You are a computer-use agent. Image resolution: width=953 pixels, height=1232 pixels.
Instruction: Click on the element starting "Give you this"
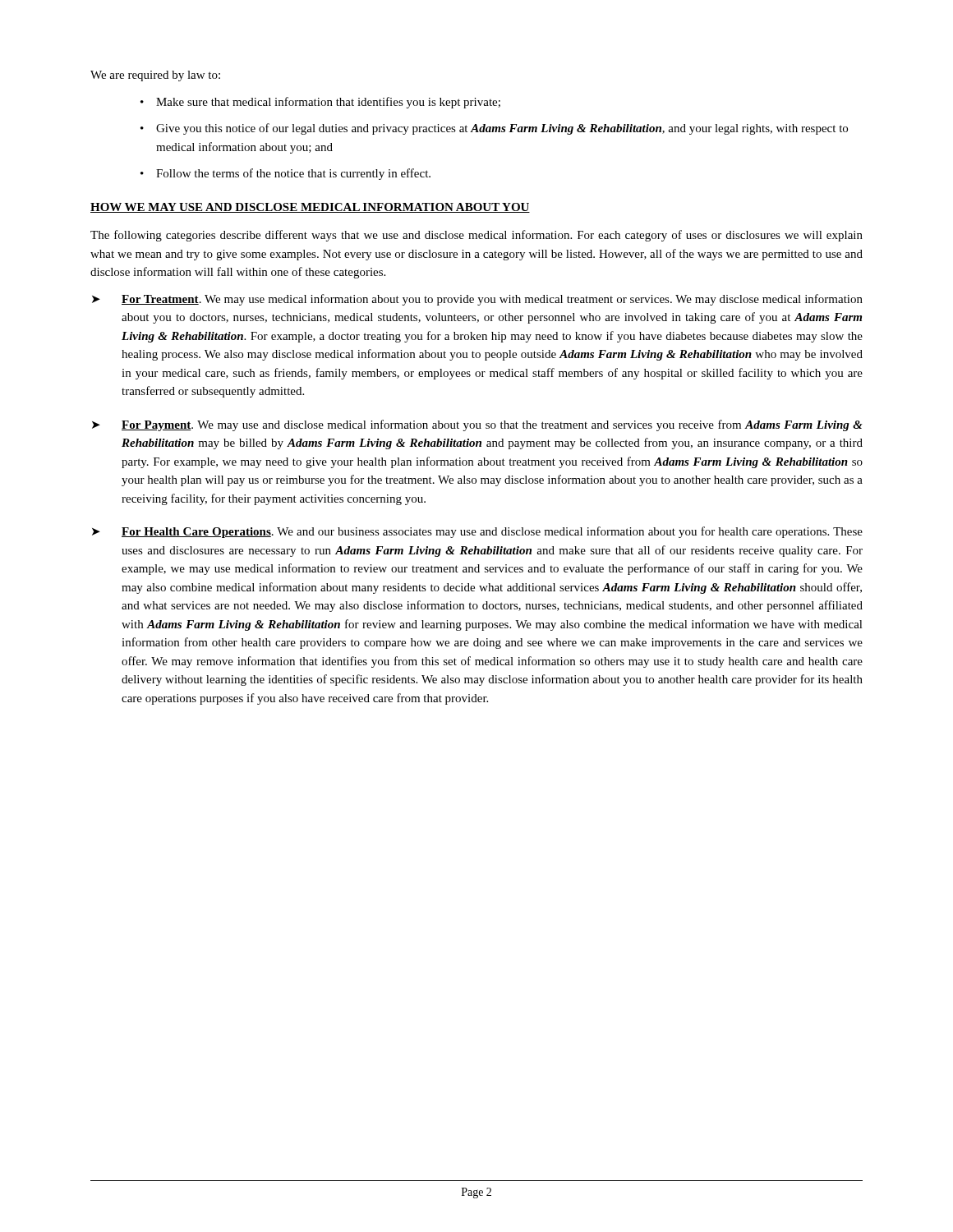(502, 137)
